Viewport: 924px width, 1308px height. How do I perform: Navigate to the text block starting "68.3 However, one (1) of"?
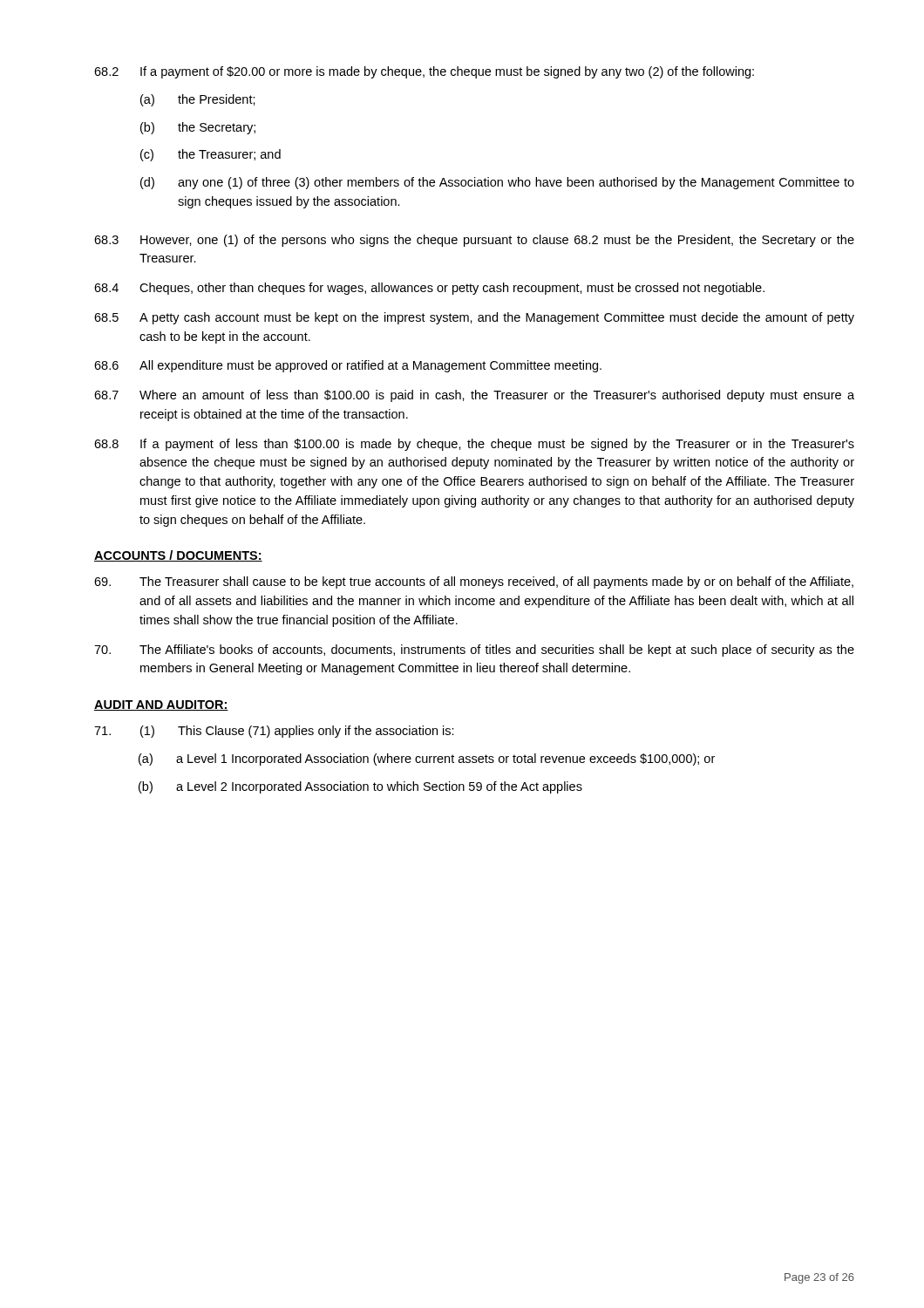[x=474, y=250]
